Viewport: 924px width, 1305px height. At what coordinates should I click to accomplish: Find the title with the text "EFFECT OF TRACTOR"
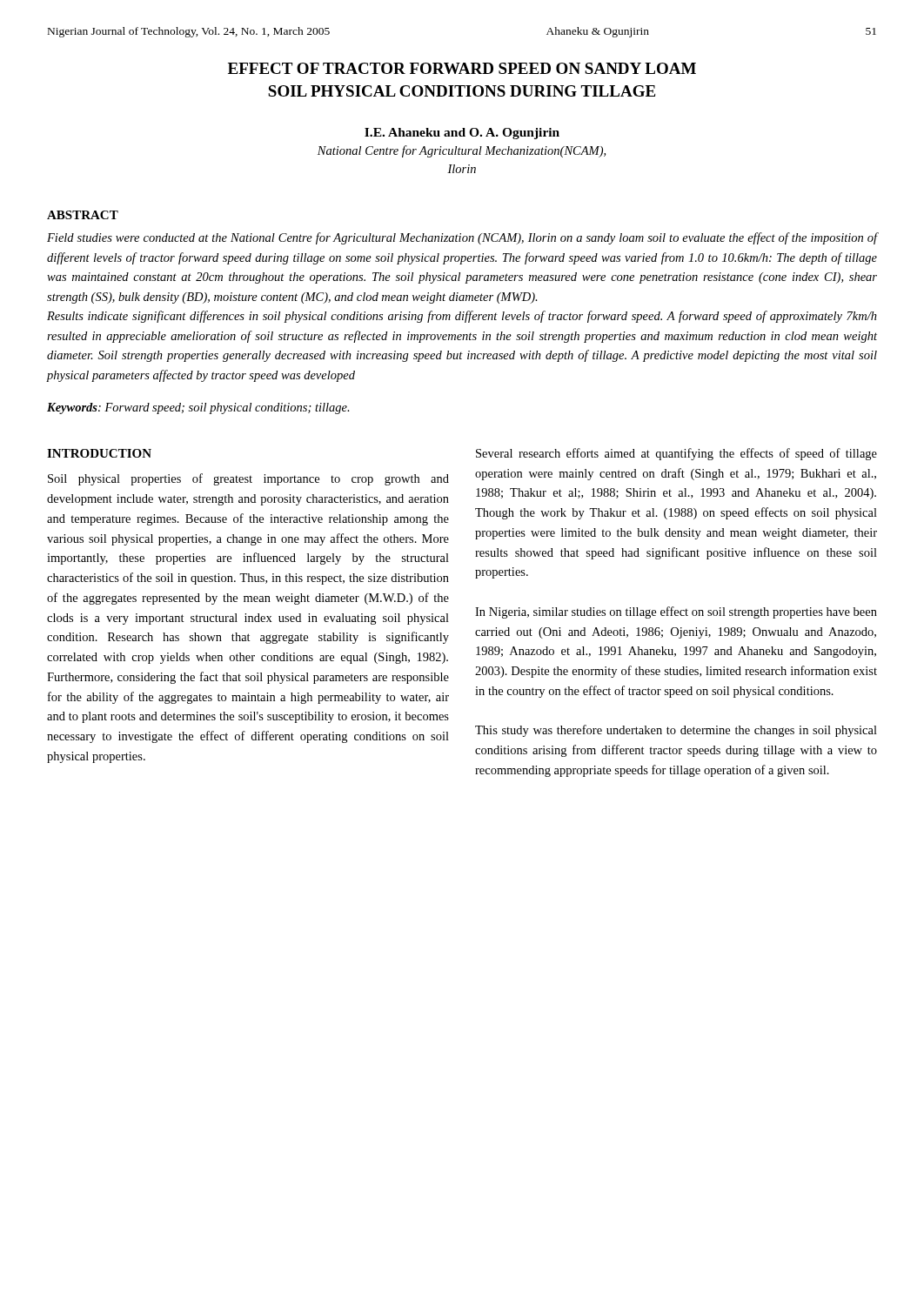(462, 79)
